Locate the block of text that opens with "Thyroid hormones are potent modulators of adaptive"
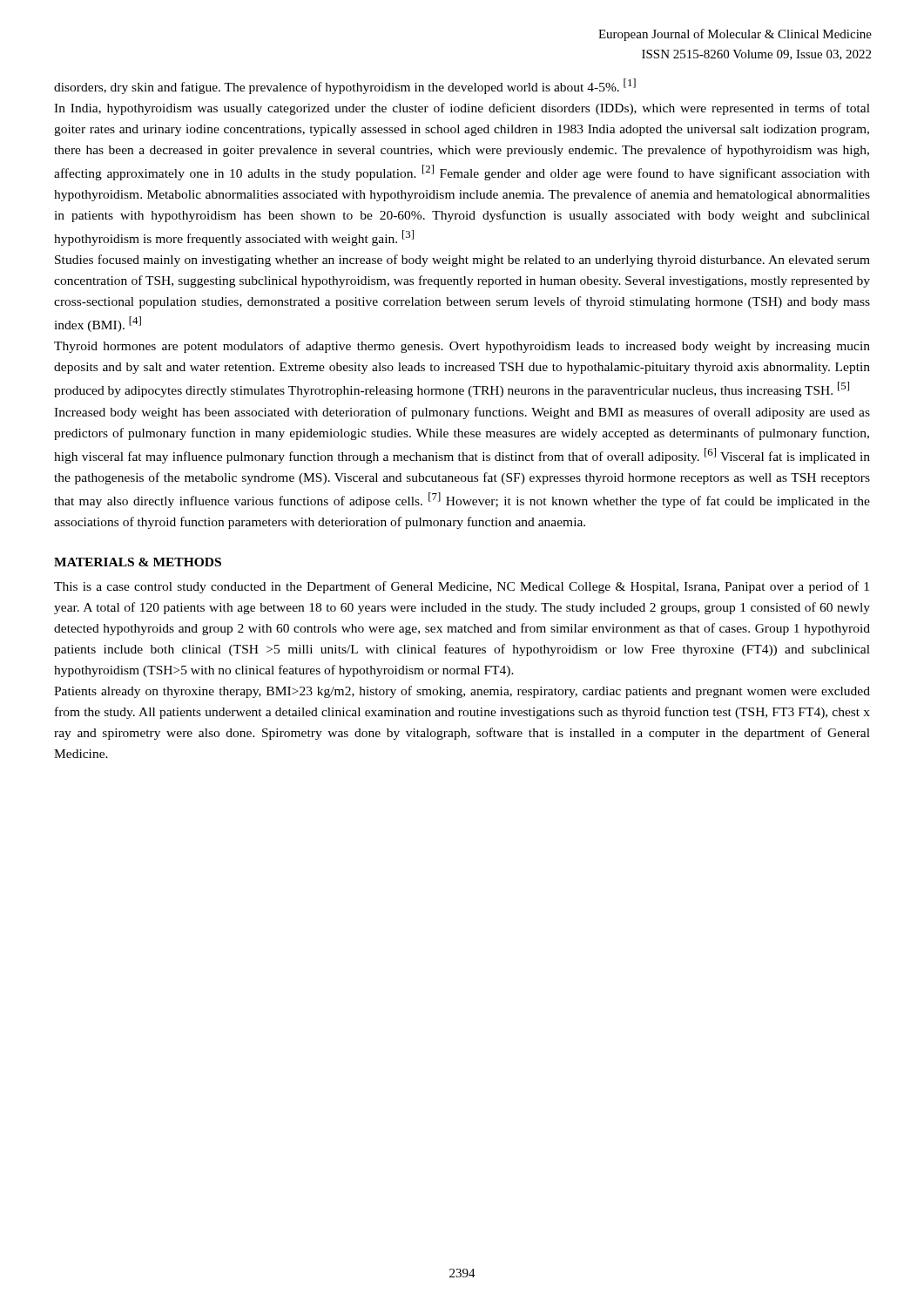 [462, 369]
